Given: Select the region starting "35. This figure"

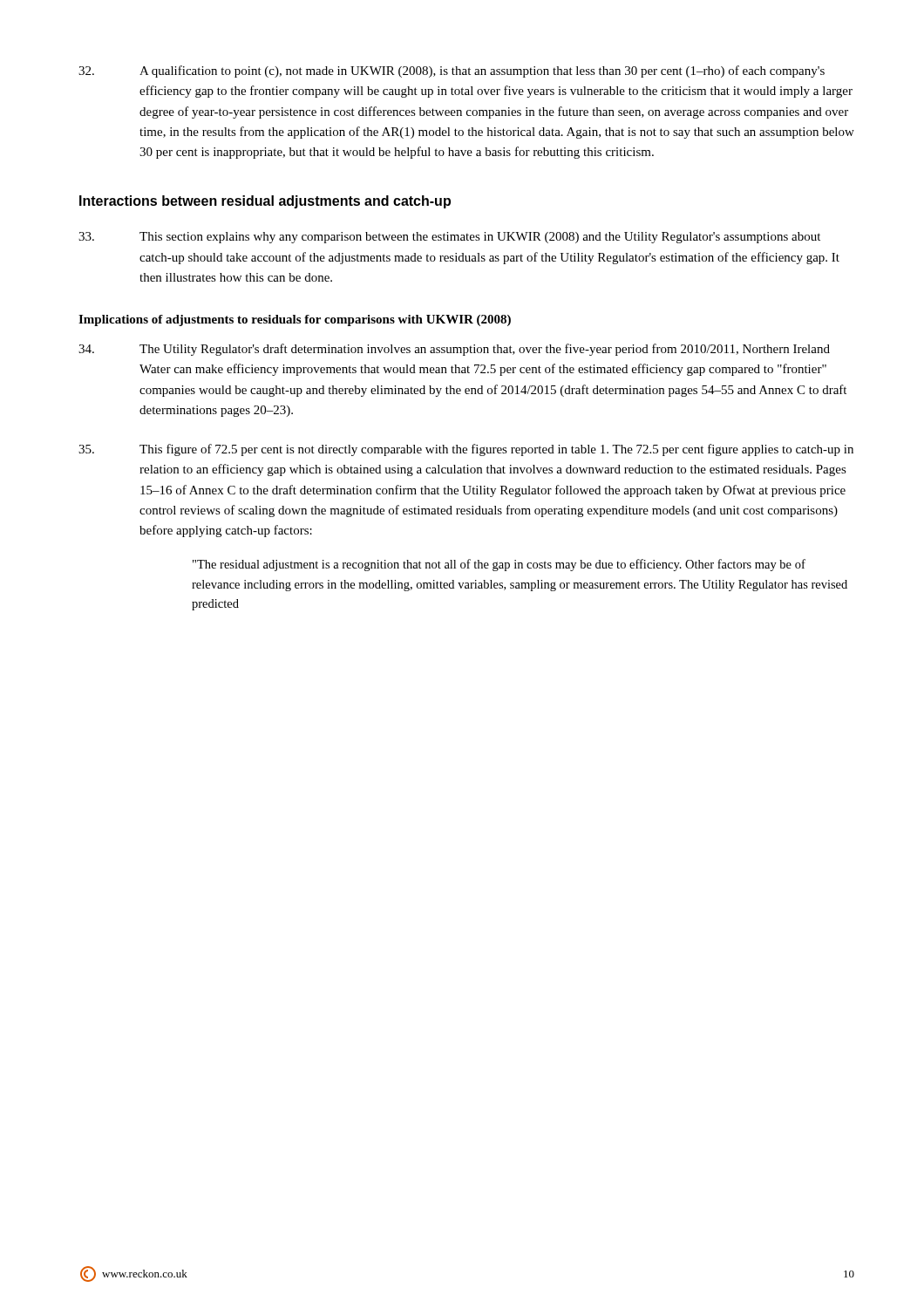Looking at the screenshot, I should tap(466, 450).
